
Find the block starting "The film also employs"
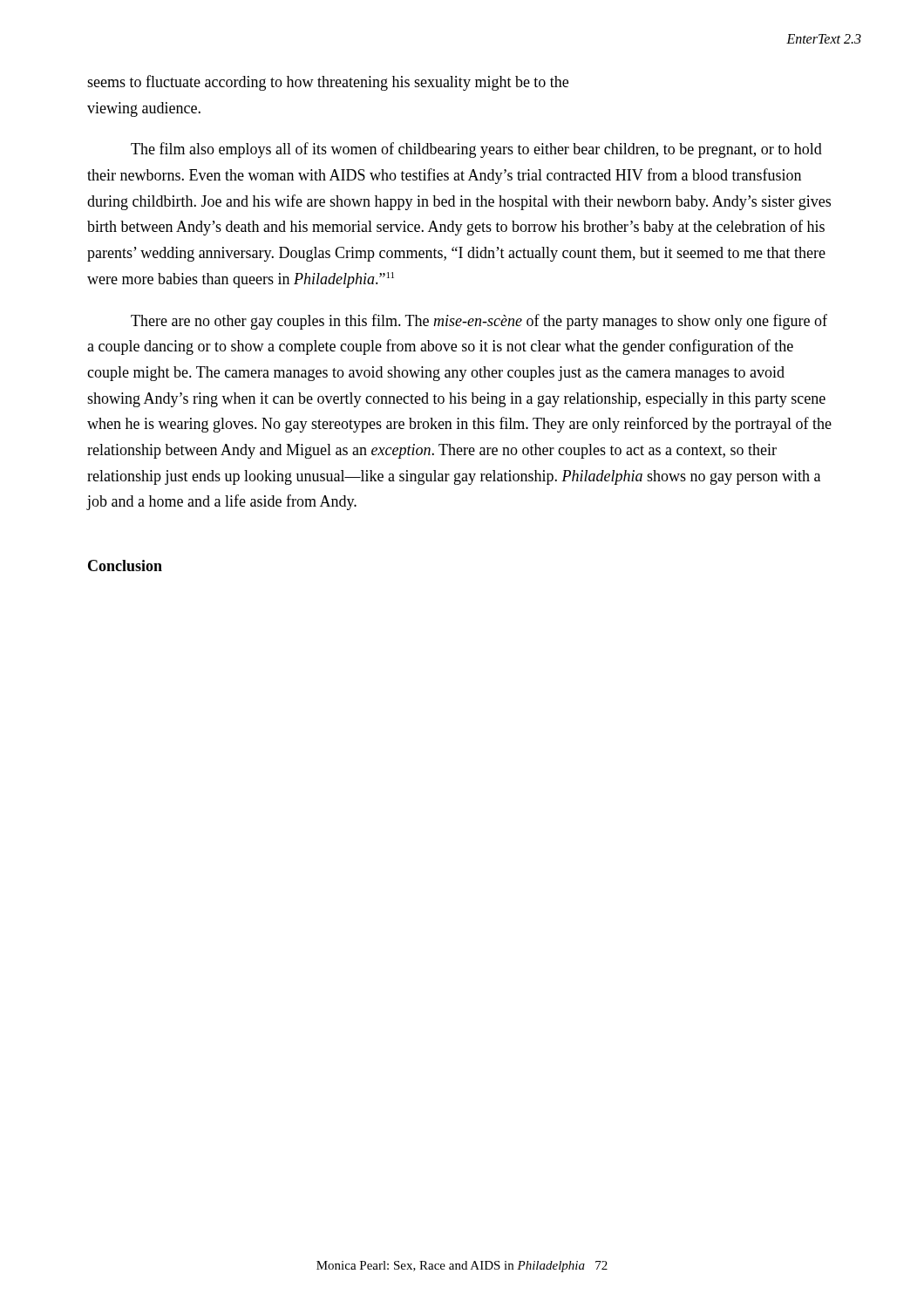coord(459,214)
